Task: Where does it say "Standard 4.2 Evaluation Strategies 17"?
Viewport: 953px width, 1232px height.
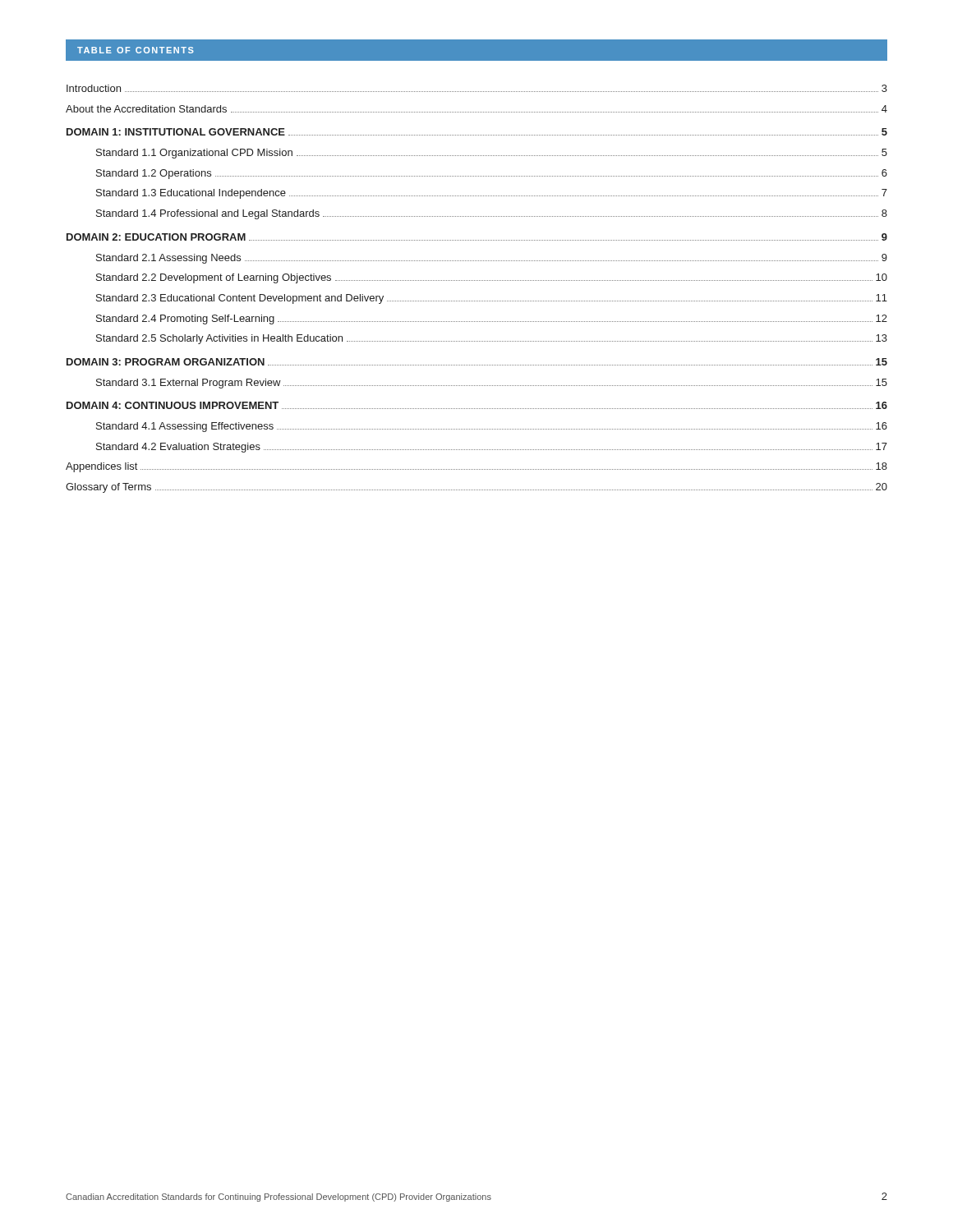Action: click(491, 447)
